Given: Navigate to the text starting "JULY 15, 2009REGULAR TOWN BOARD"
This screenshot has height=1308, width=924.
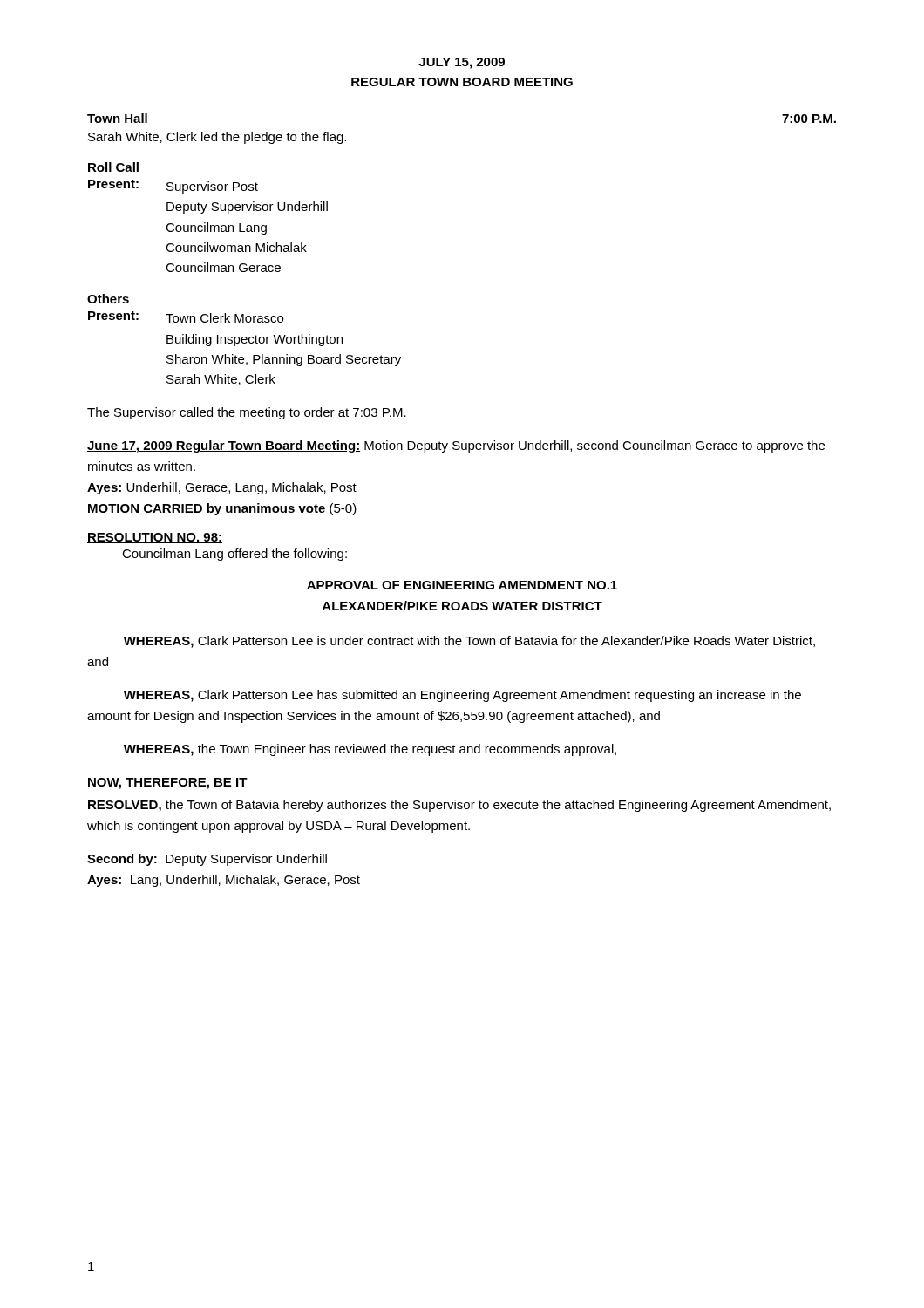Looking at the screenshot, I should tap(462, 72).
